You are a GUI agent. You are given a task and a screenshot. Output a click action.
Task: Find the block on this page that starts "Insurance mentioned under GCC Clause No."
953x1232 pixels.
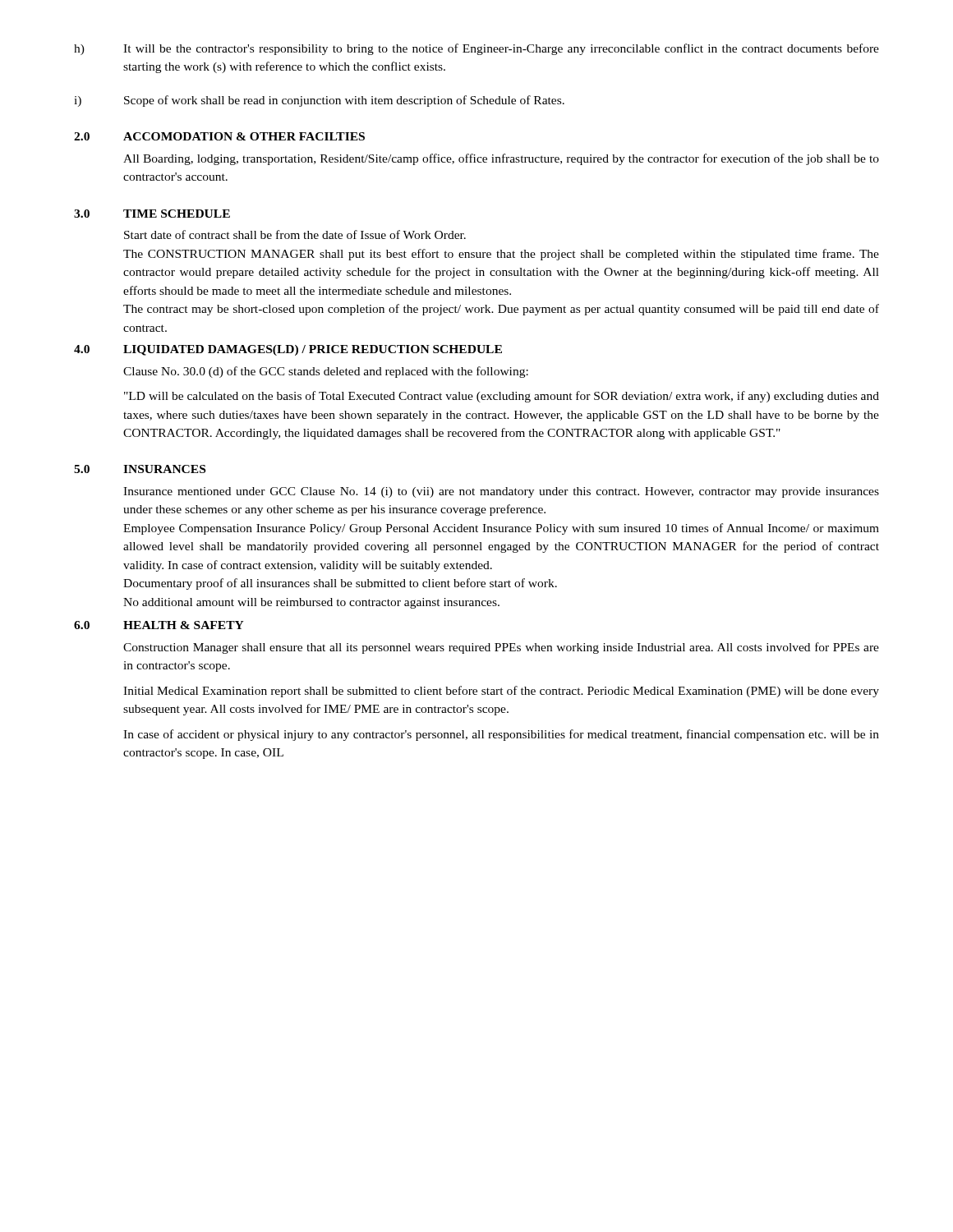click(501, 546)
